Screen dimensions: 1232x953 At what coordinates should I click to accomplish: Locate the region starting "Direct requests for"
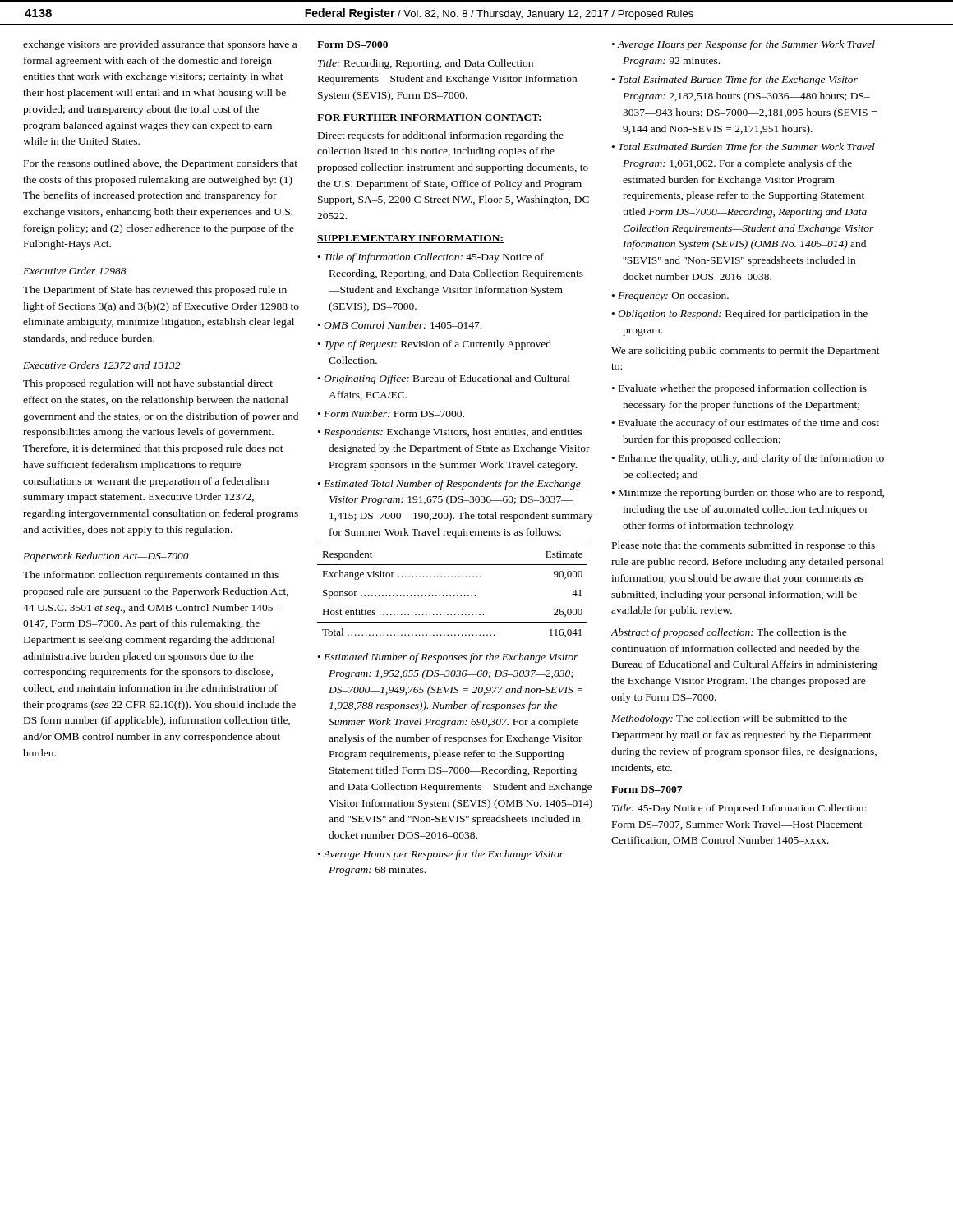(x=455, y=175)
